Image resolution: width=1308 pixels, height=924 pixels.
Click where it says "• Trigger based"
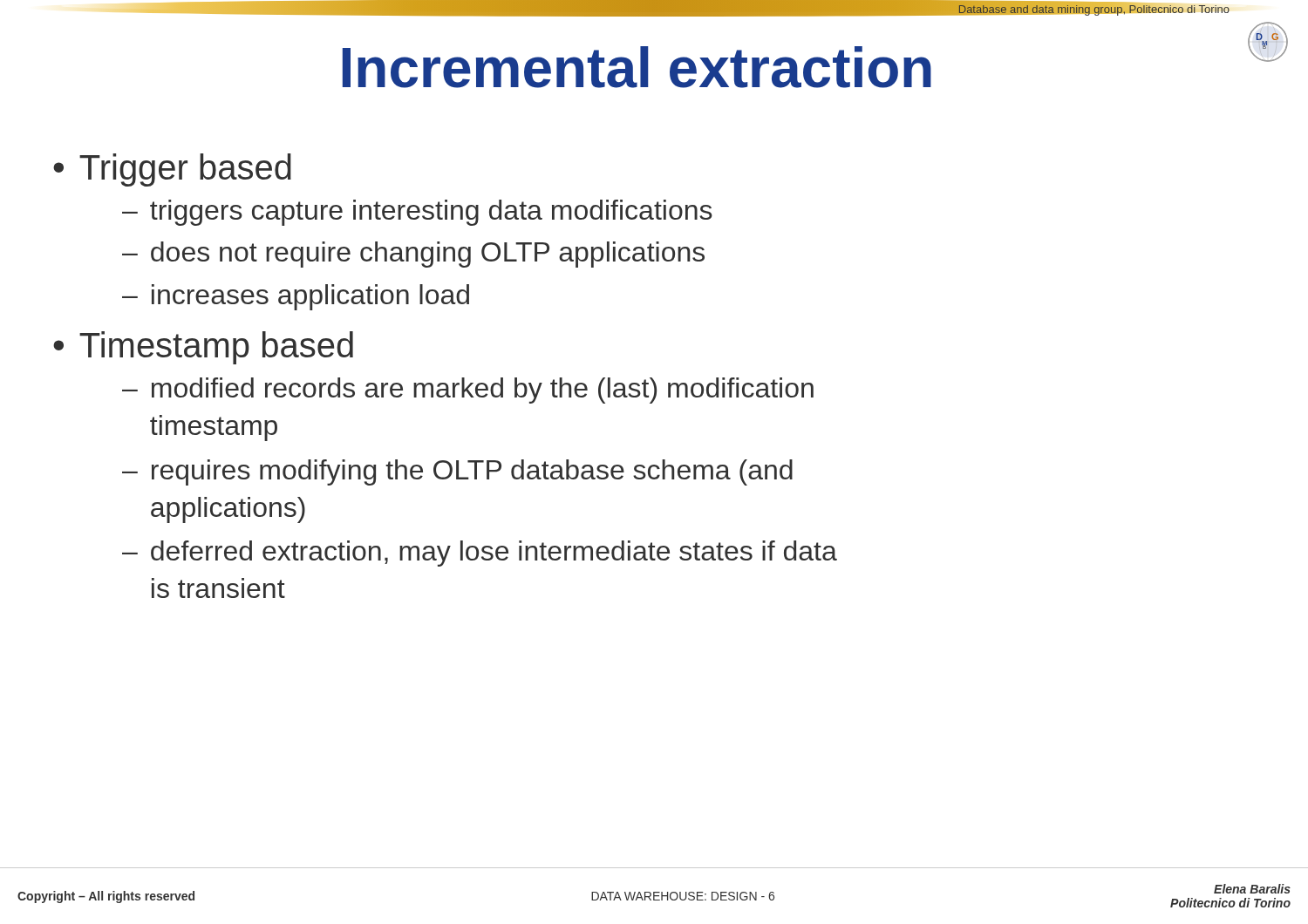(x=173, y=168)
